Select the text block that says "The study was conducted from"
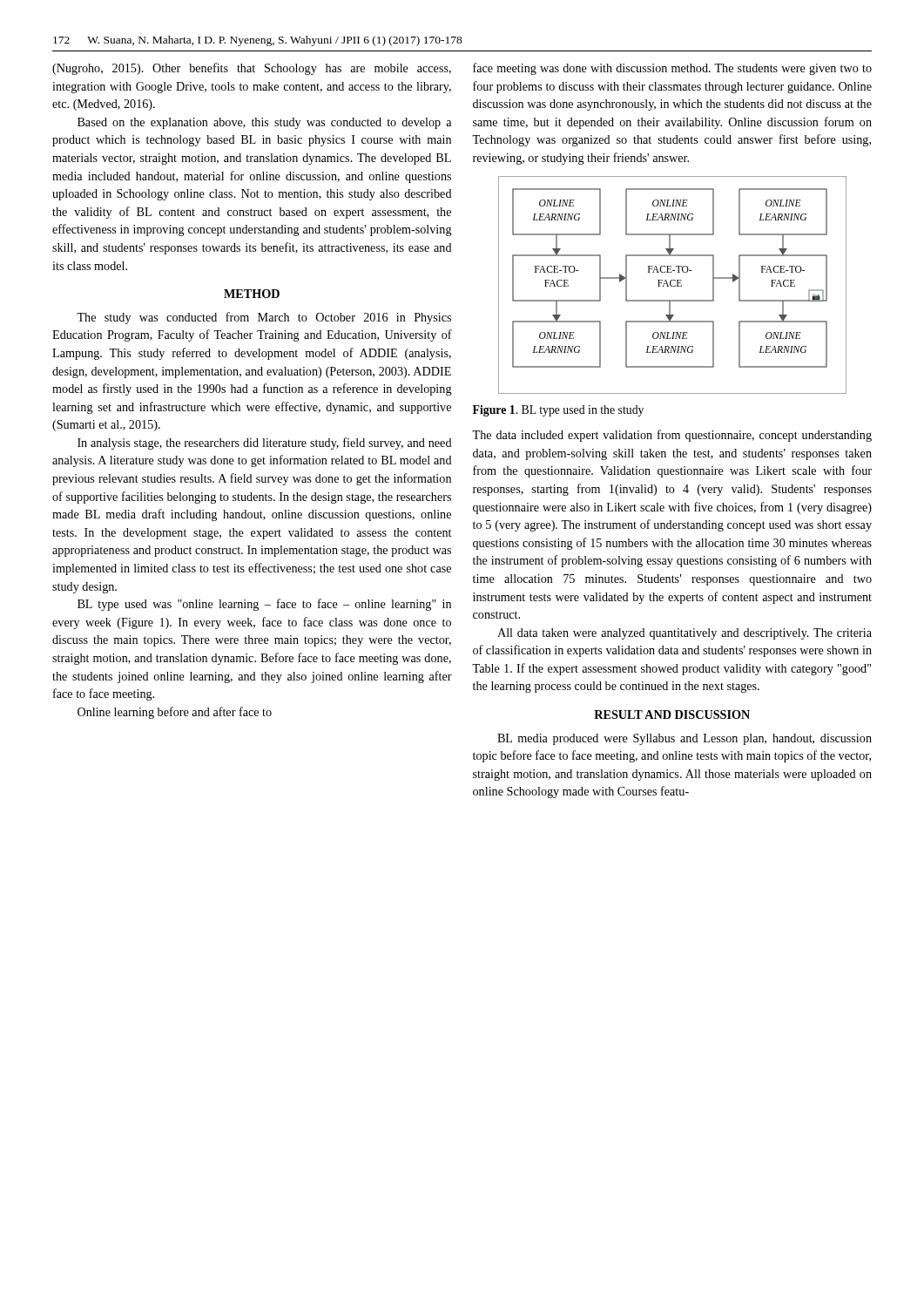 (252, 515)
